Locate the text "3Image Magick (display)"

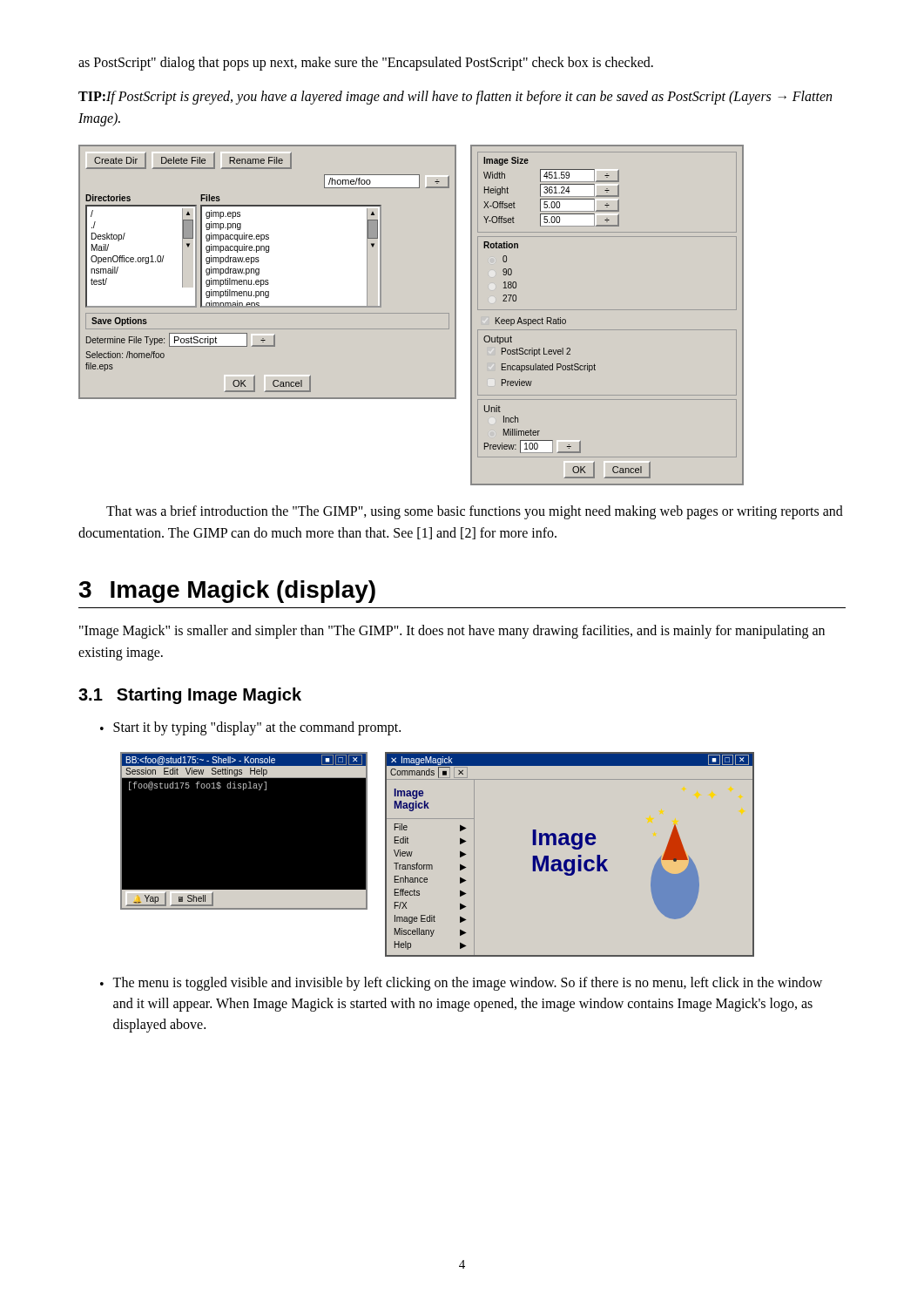227,589
